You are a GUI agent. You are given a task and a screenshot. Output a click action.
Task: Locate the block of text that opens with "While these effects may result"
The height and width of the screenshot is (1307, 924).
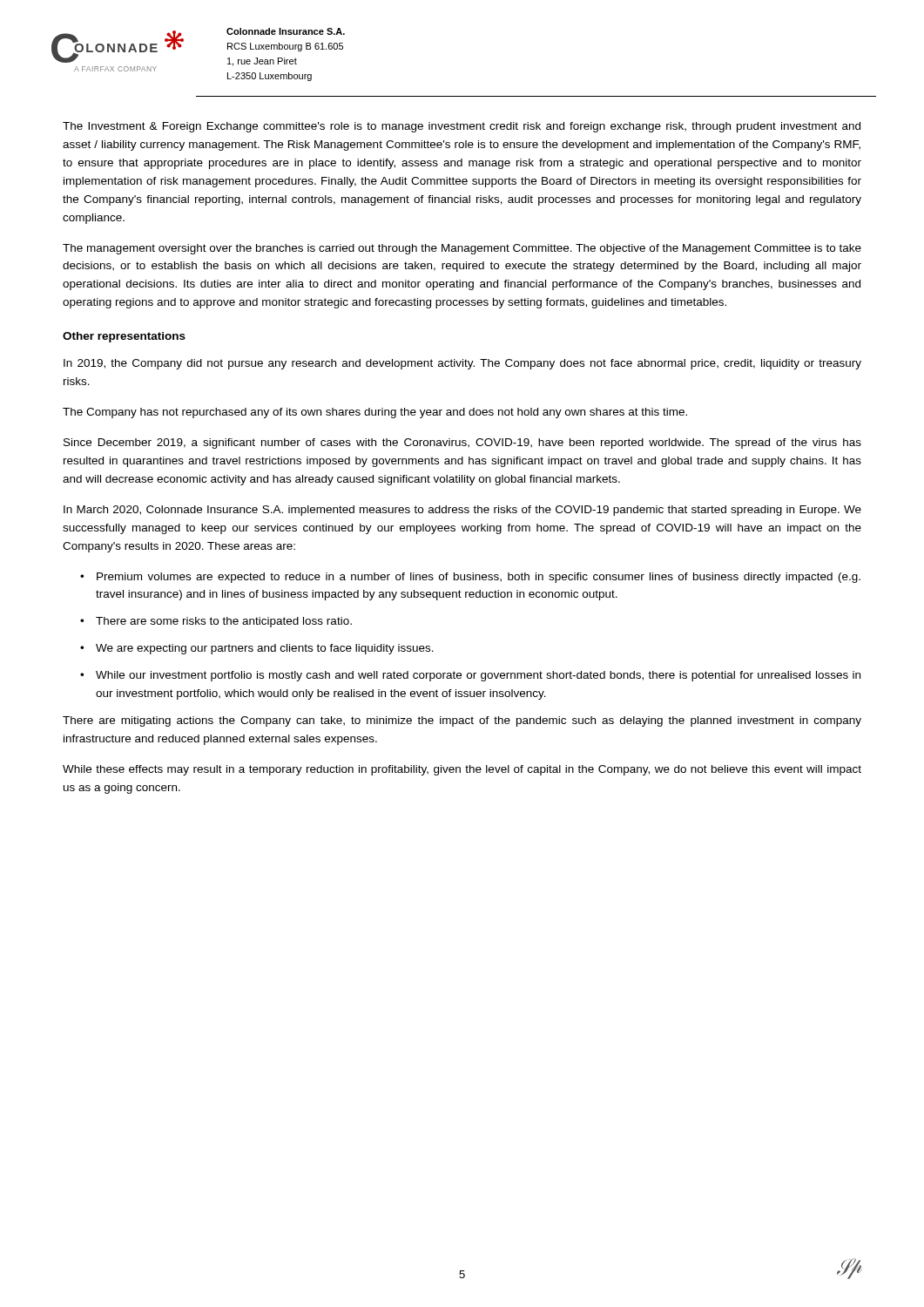click(462, 778)
